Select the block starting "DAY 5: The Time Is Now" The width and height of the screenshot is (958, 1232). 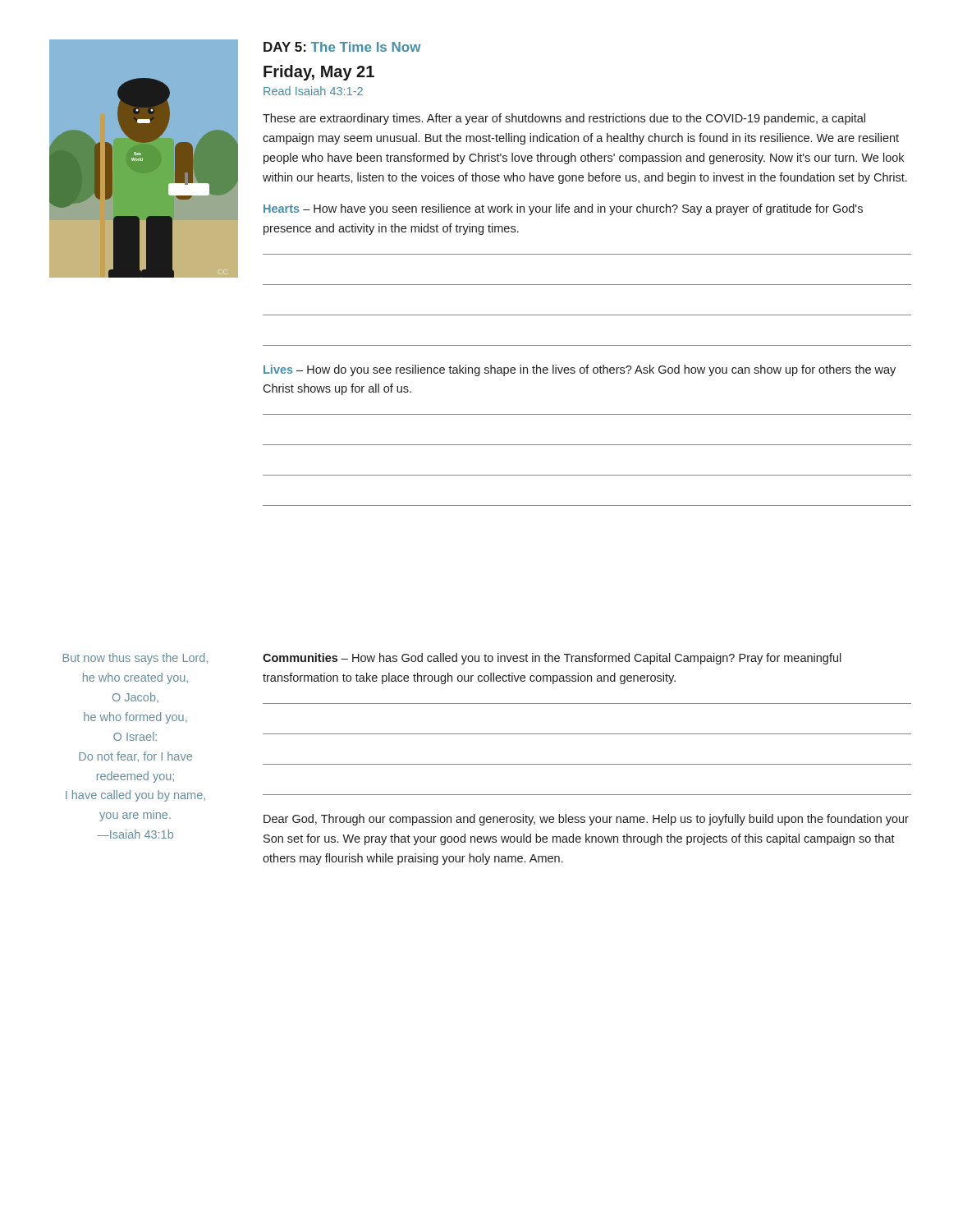342,47
